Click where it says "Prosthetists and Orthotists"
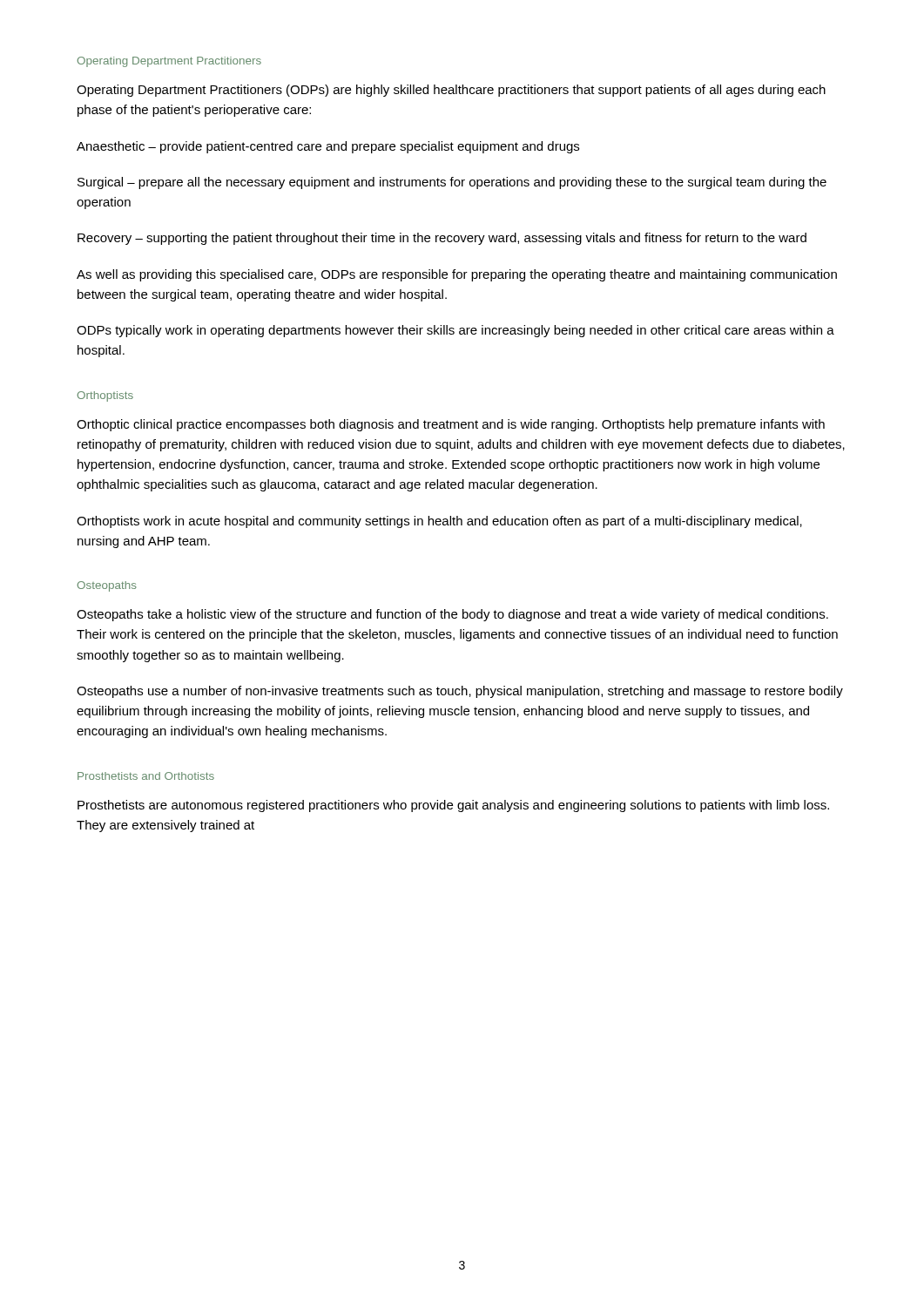The image size is (924, 1307). click(x=146, y=775)
